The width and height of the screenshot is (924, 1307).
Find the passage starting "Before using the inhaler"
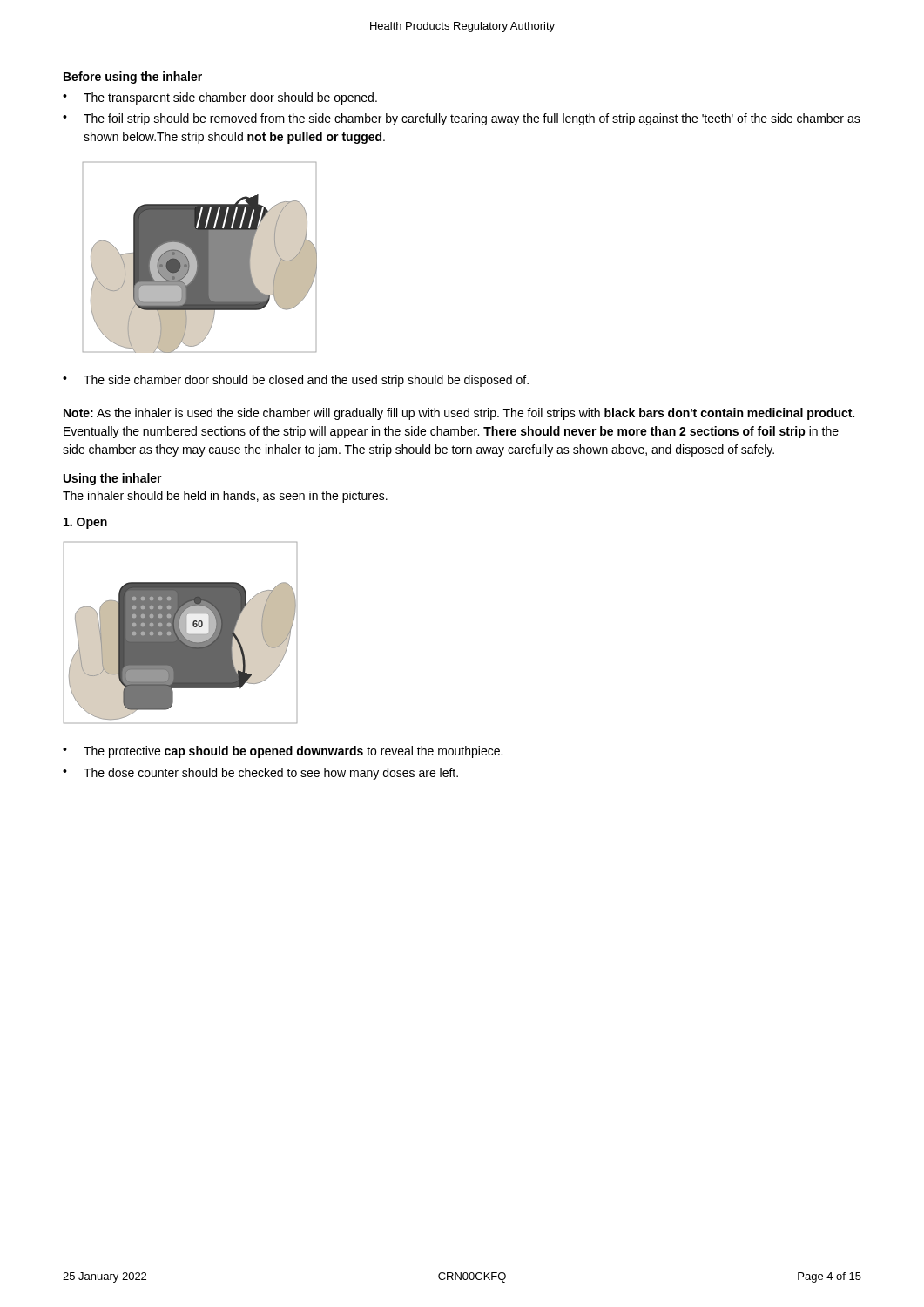pos(133,77)
